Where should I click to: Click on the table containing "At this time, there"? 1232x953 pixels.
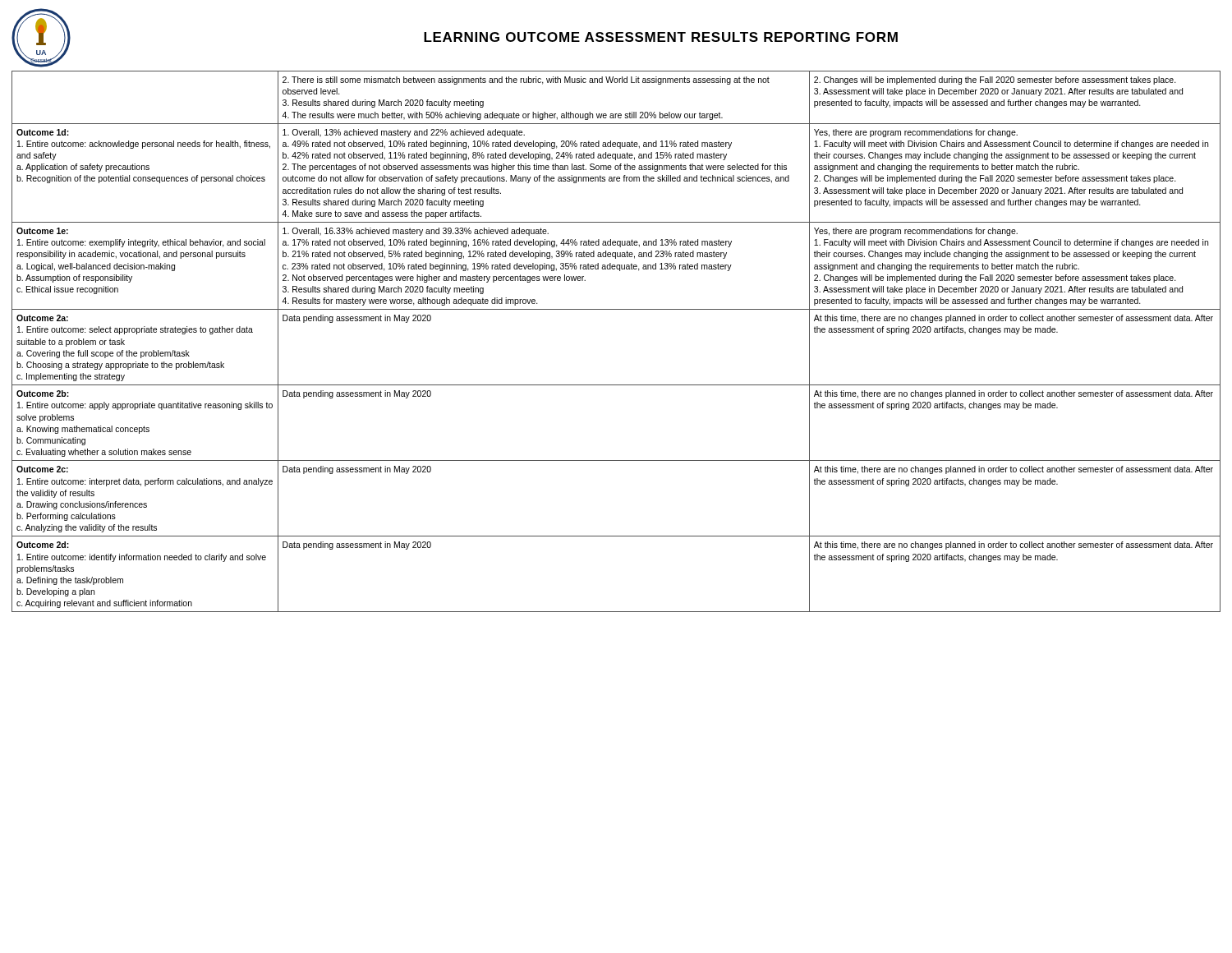(x=616, y=342)
